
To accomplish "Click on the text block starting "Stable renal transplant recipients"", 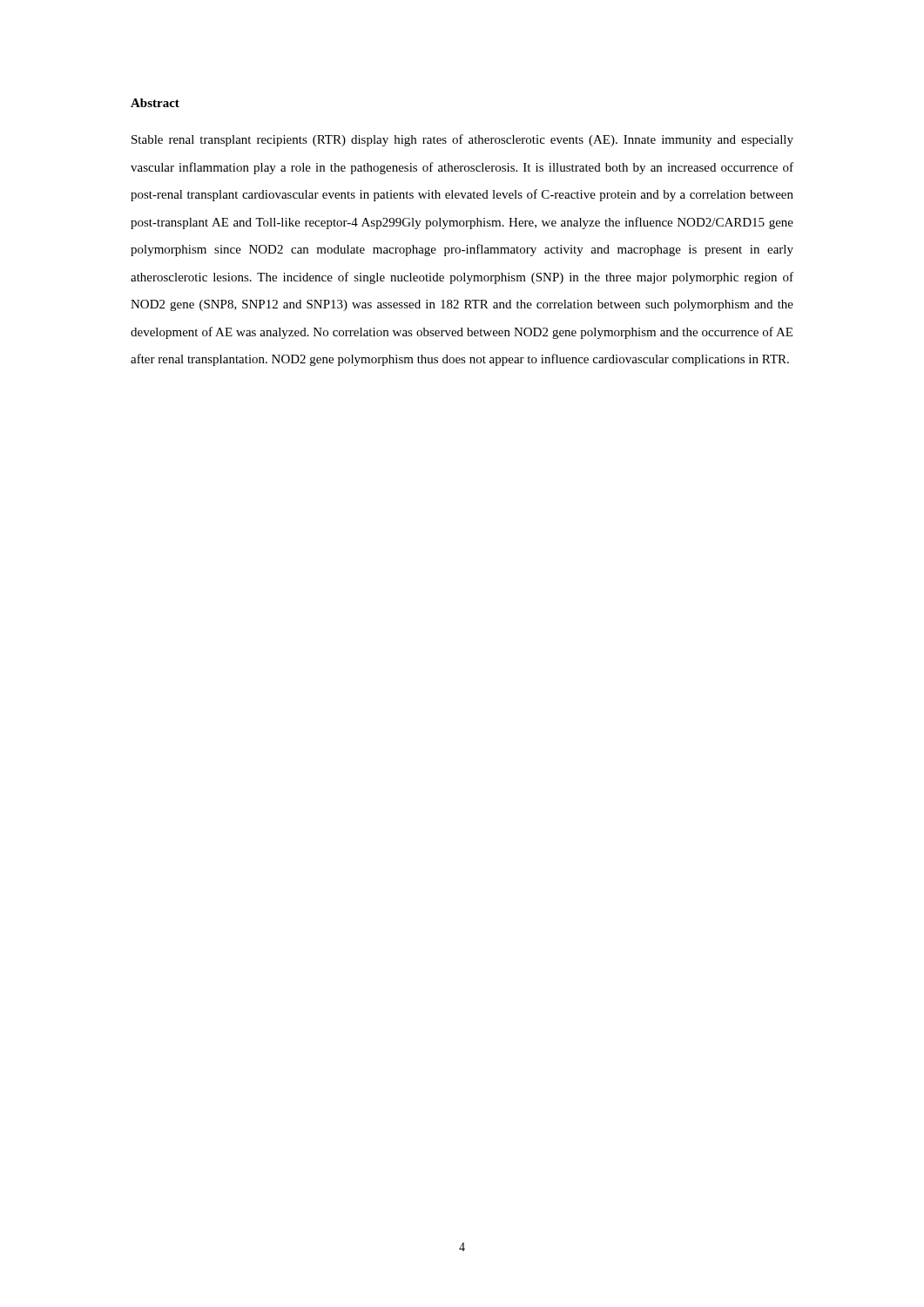I will pyautogui.click(x=462, y=249).
